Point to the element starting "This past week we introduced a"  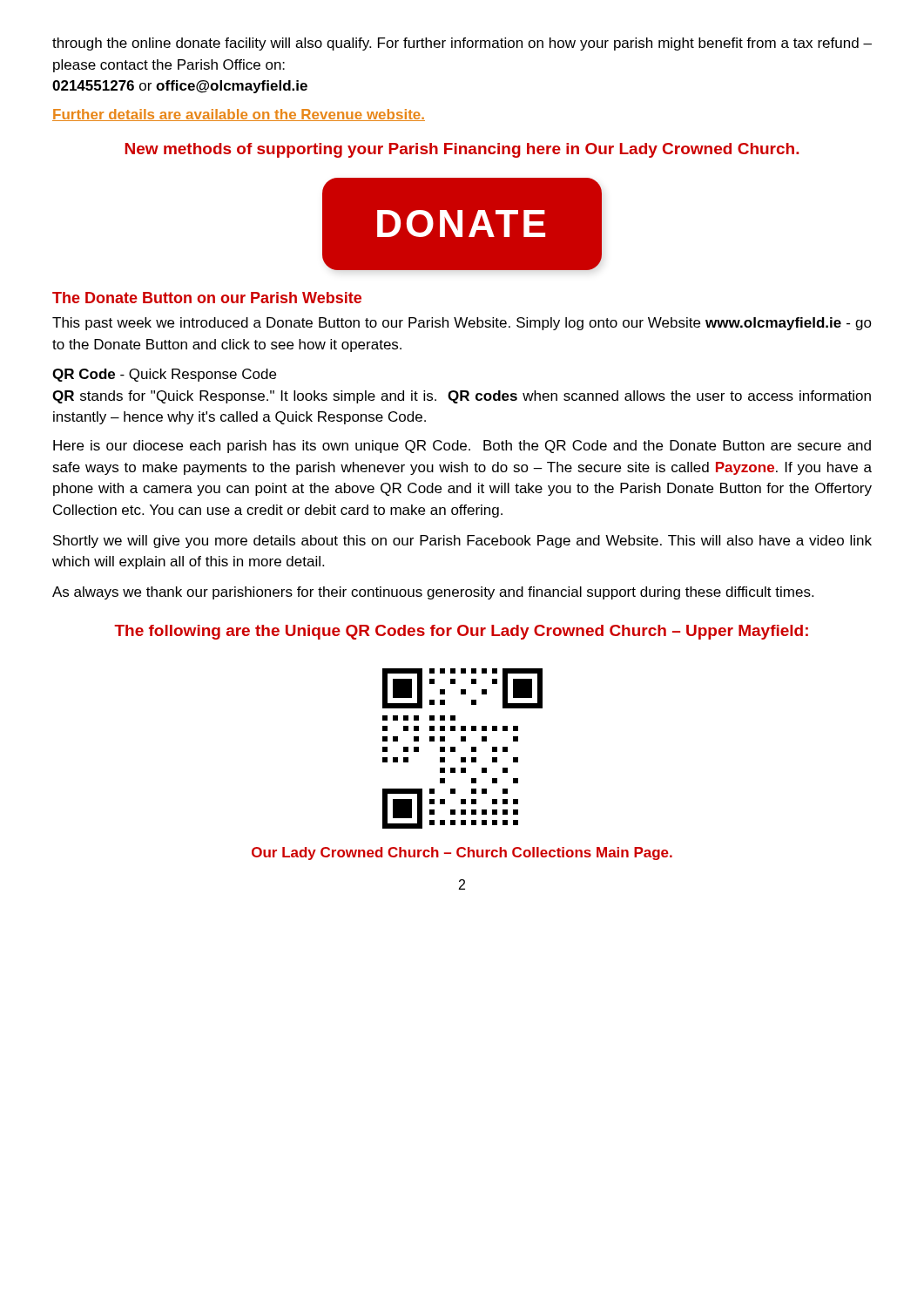(x=462, y=333)
